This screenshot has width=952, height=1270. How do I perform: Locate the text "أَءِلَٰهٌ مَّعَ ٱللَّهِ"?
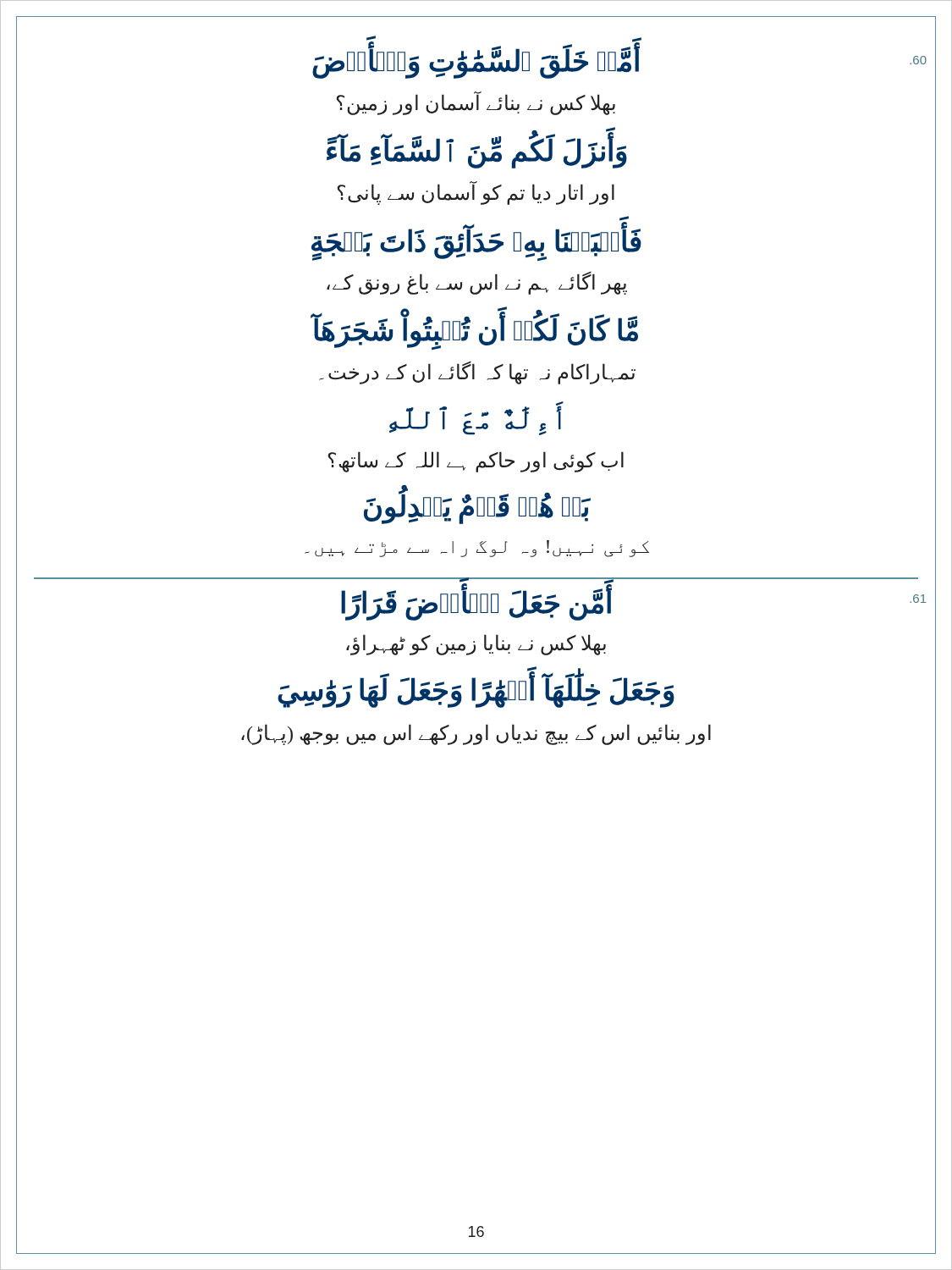[x=476, y=419]
